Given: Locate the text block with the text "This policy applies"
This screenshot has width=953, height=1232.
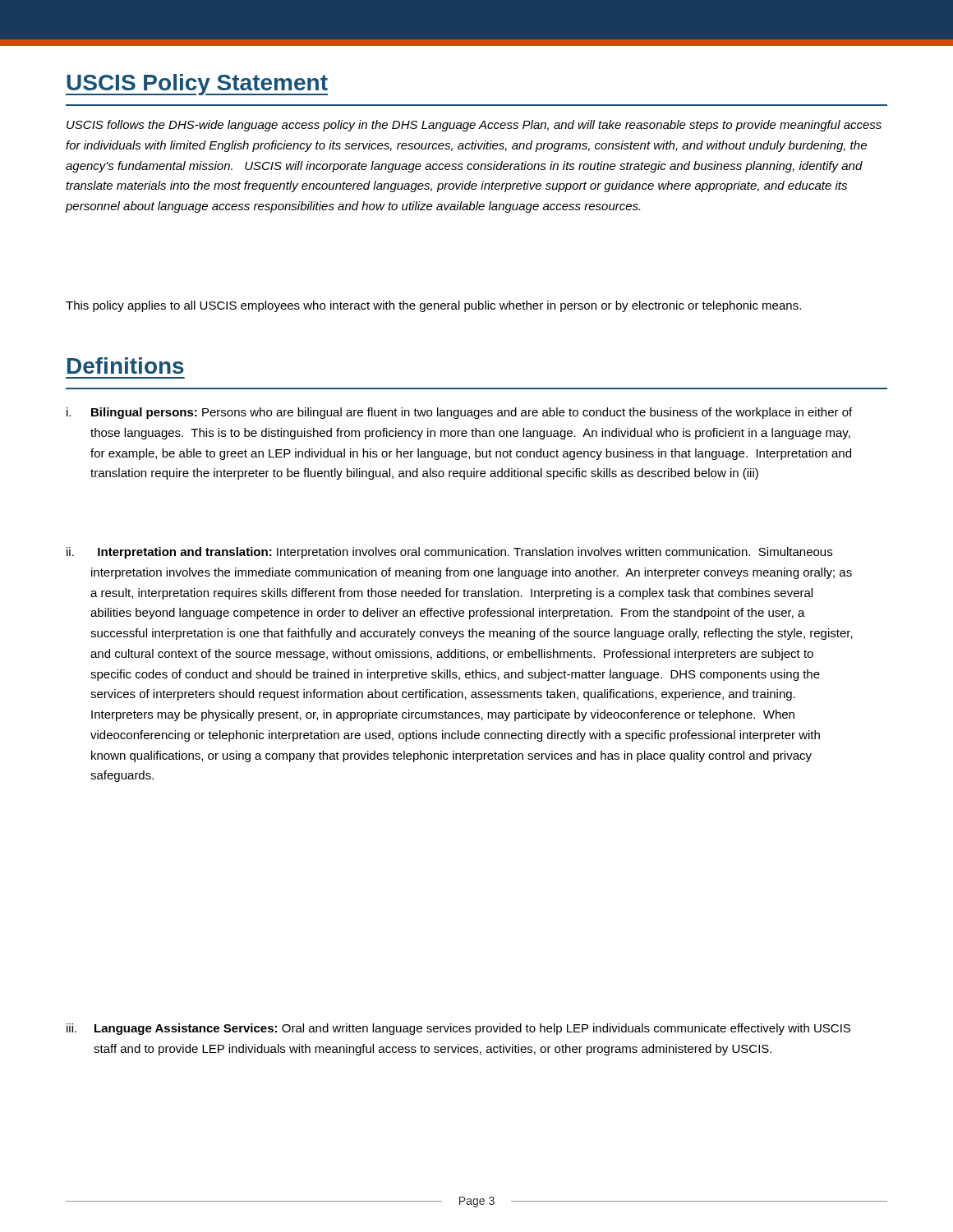Looking at the screenshot, I should tap(476, 306).
